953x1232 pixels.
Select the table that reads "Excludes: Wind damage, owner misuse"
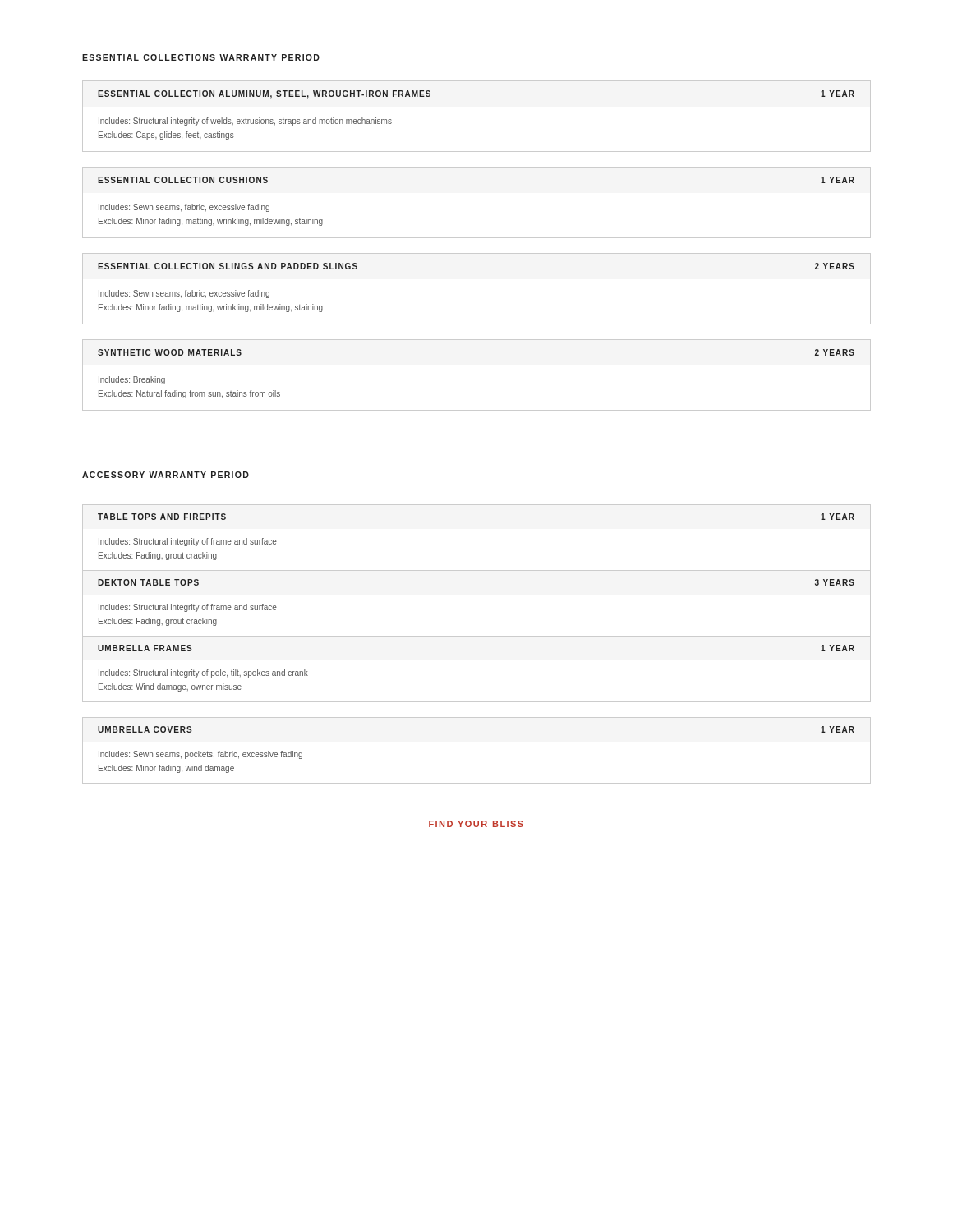[476, 669]
